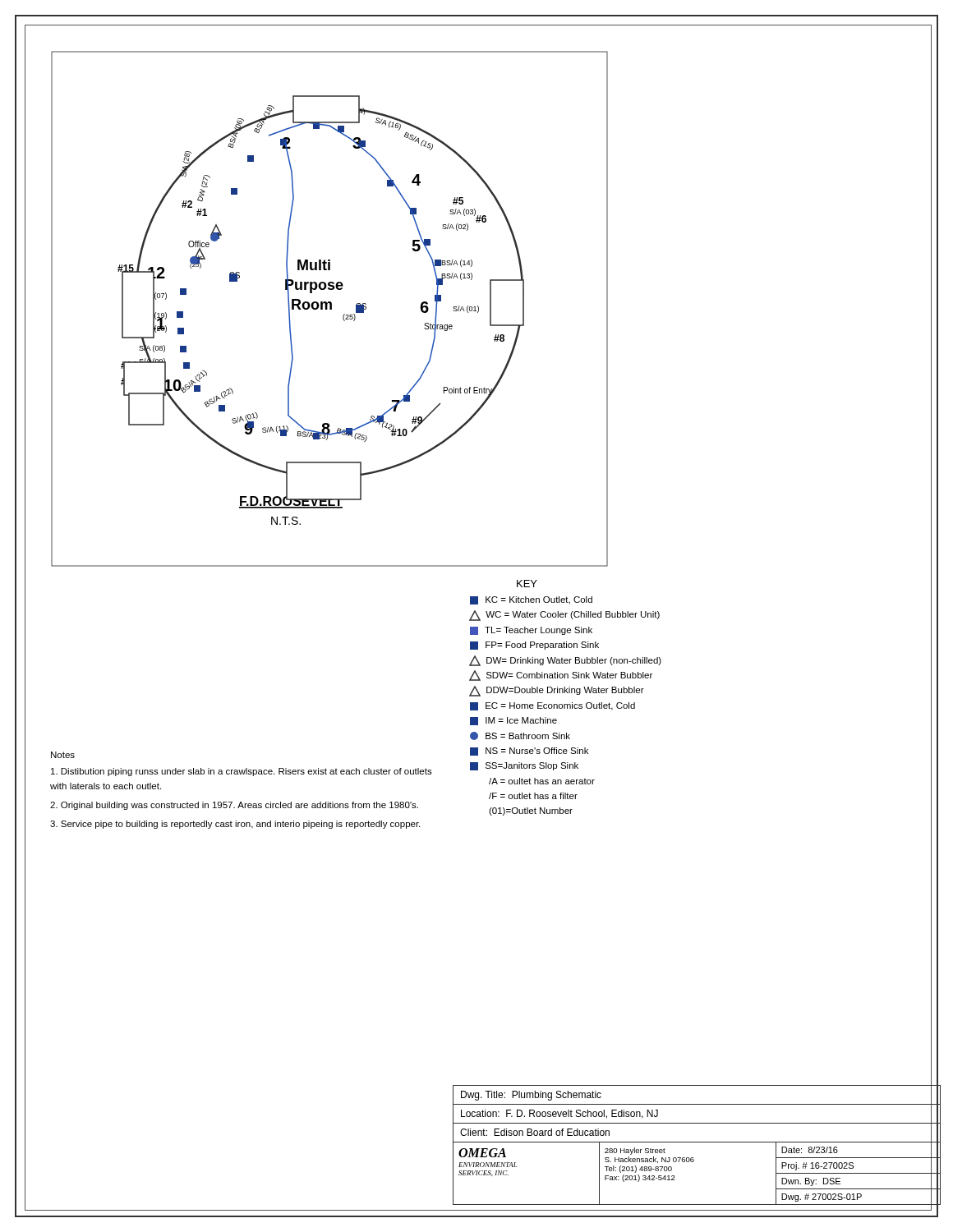The width and height of the screenshot is (953, 1232).
Task: Click on the engineering diagram
Action: (x=329, y=309)
